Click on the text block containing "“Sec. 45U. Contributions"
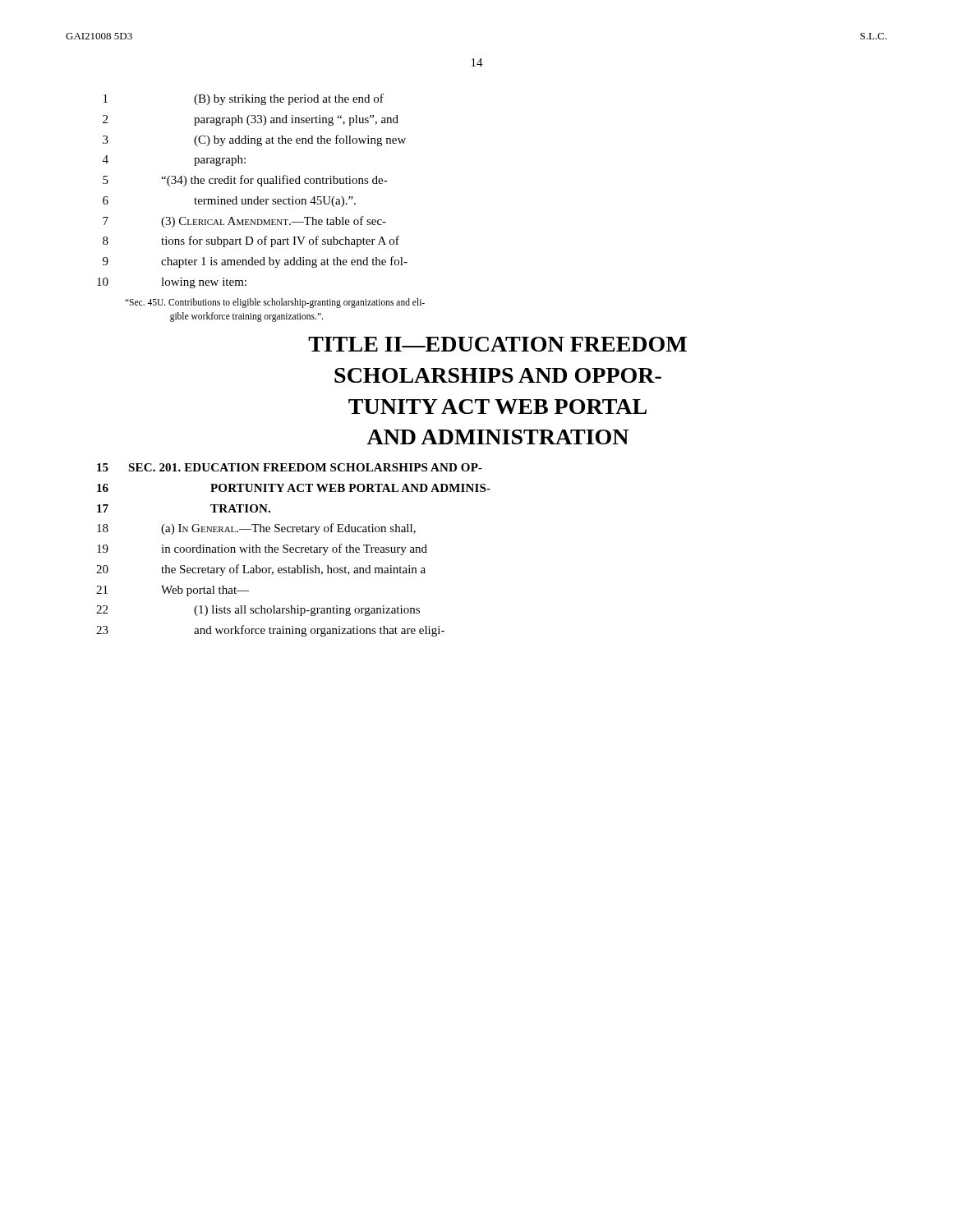Viewport: 953px width, 1232px height. click(x=275, y=309)
